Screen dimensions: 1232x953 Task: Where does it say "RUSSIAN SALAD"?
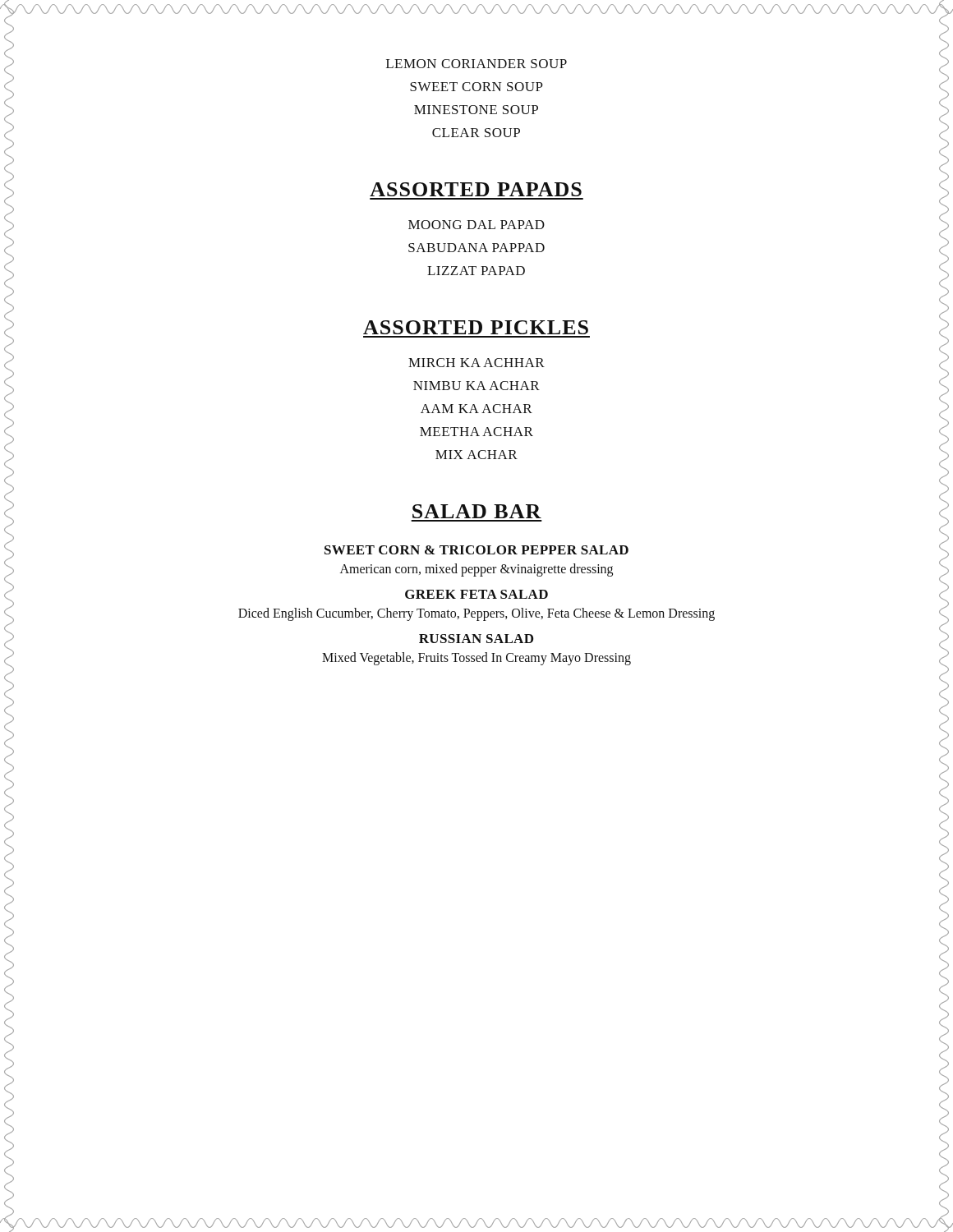476,639
